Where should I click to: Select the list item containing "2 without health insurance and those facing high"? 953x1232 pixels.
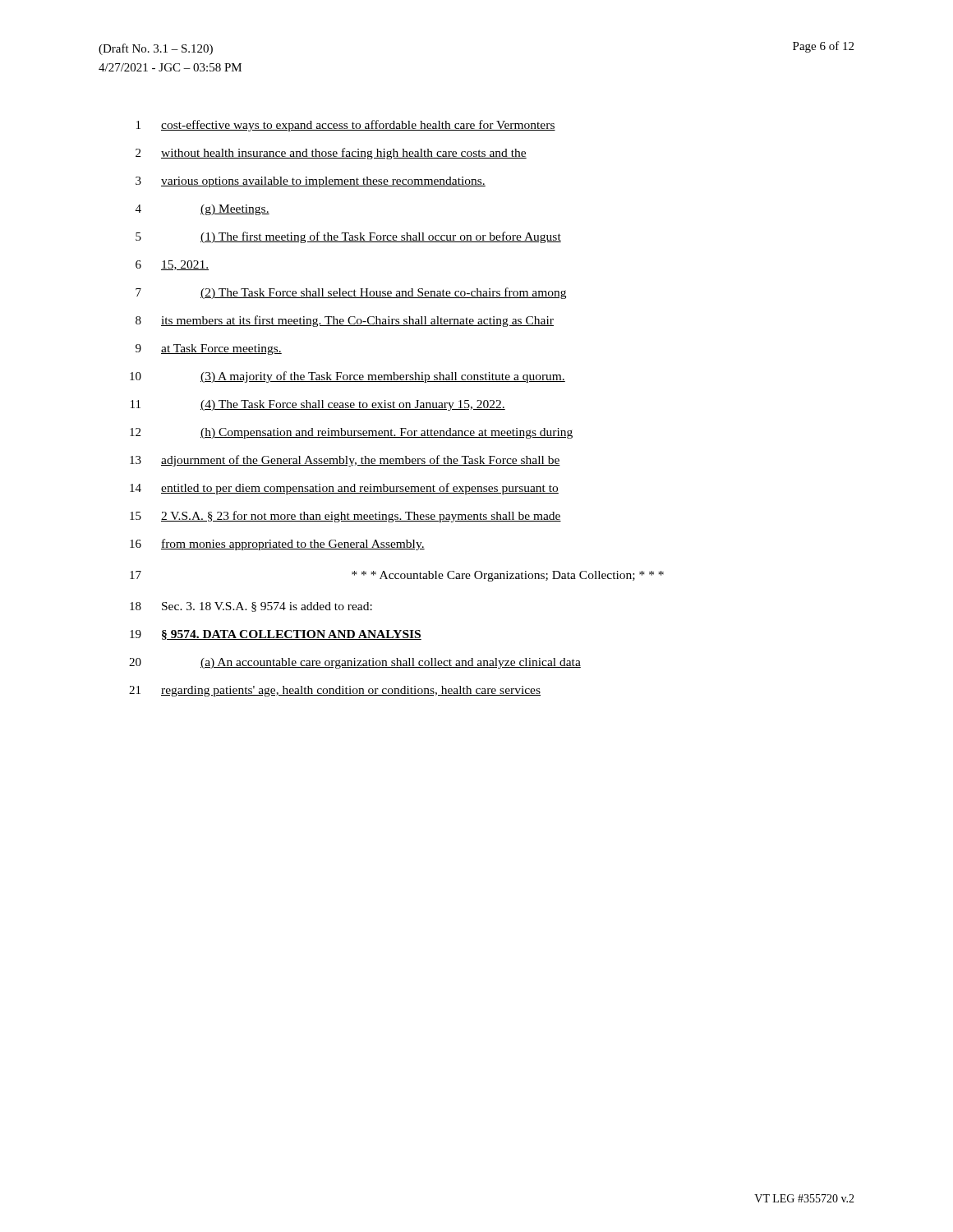(312, 153)
